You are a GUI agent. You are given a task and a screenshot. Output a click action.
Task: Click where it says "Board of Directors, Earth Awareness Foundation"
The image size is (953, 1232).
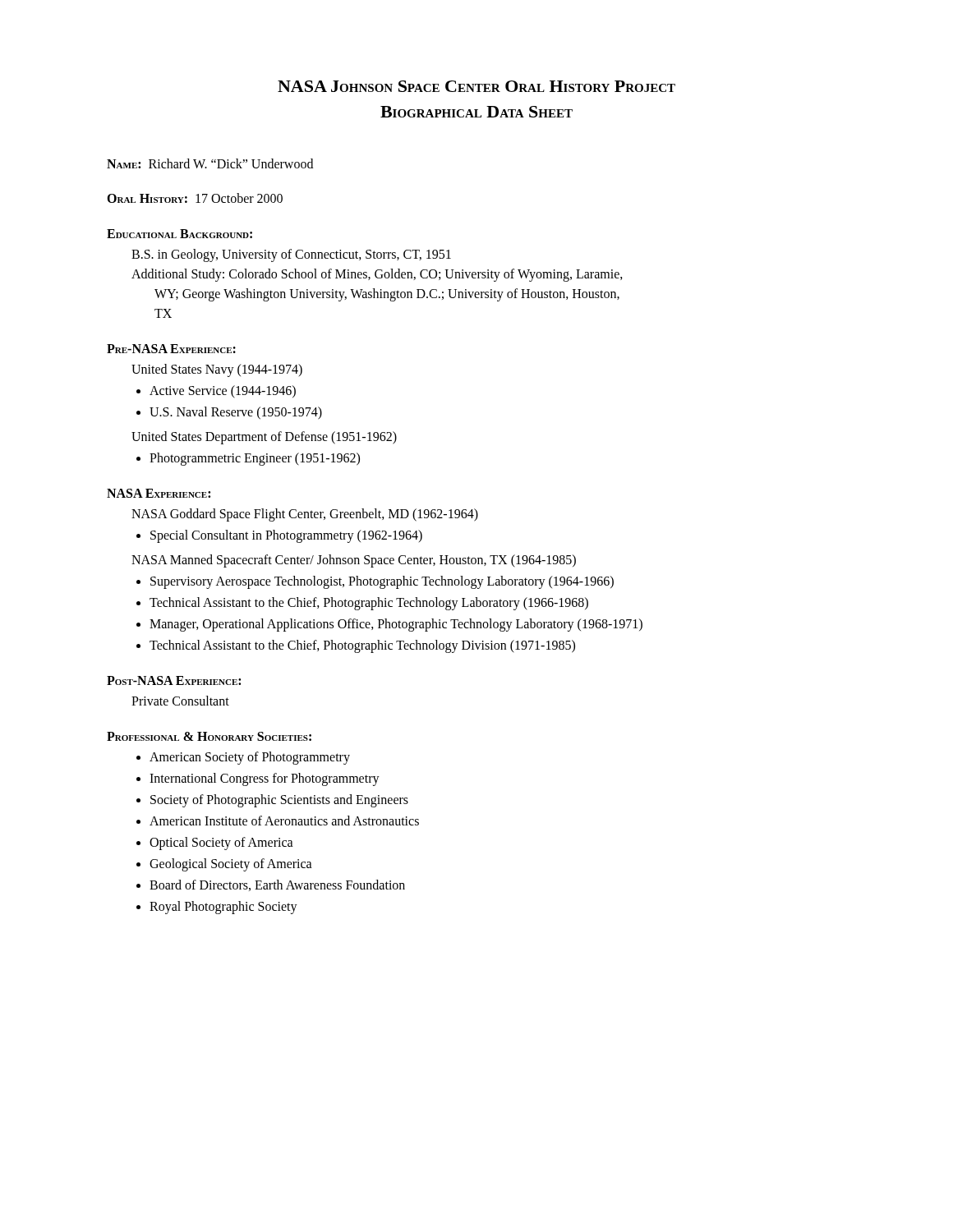click(x=277, y=885)
